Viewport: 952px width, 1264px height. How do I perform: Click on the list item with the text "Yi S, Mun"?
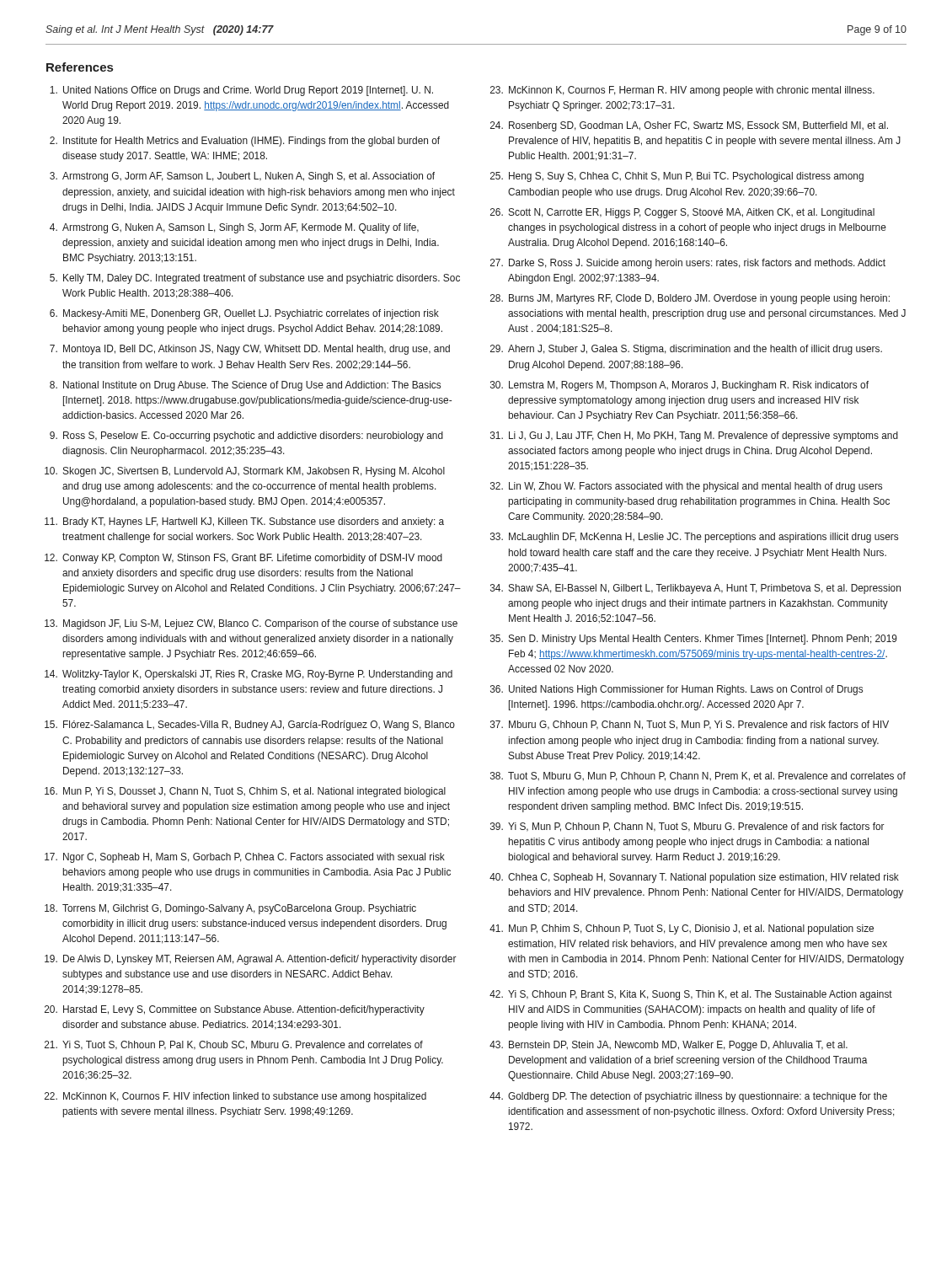(696, 842)
